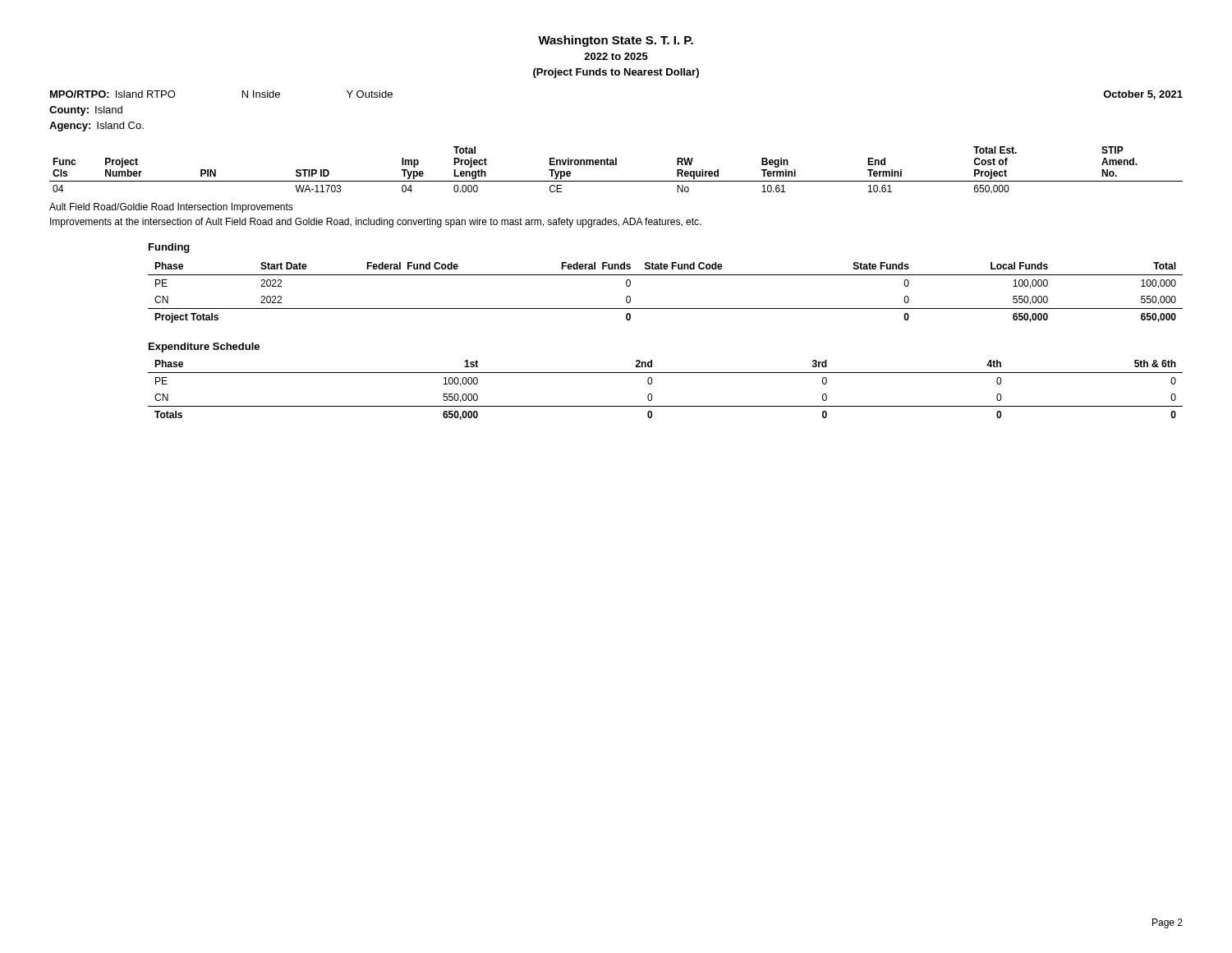This screenshot has height=953, width=1232.
Task: Point to "Expenditure Schedule"
Action: pyautogui.click(x=204, y=346)
